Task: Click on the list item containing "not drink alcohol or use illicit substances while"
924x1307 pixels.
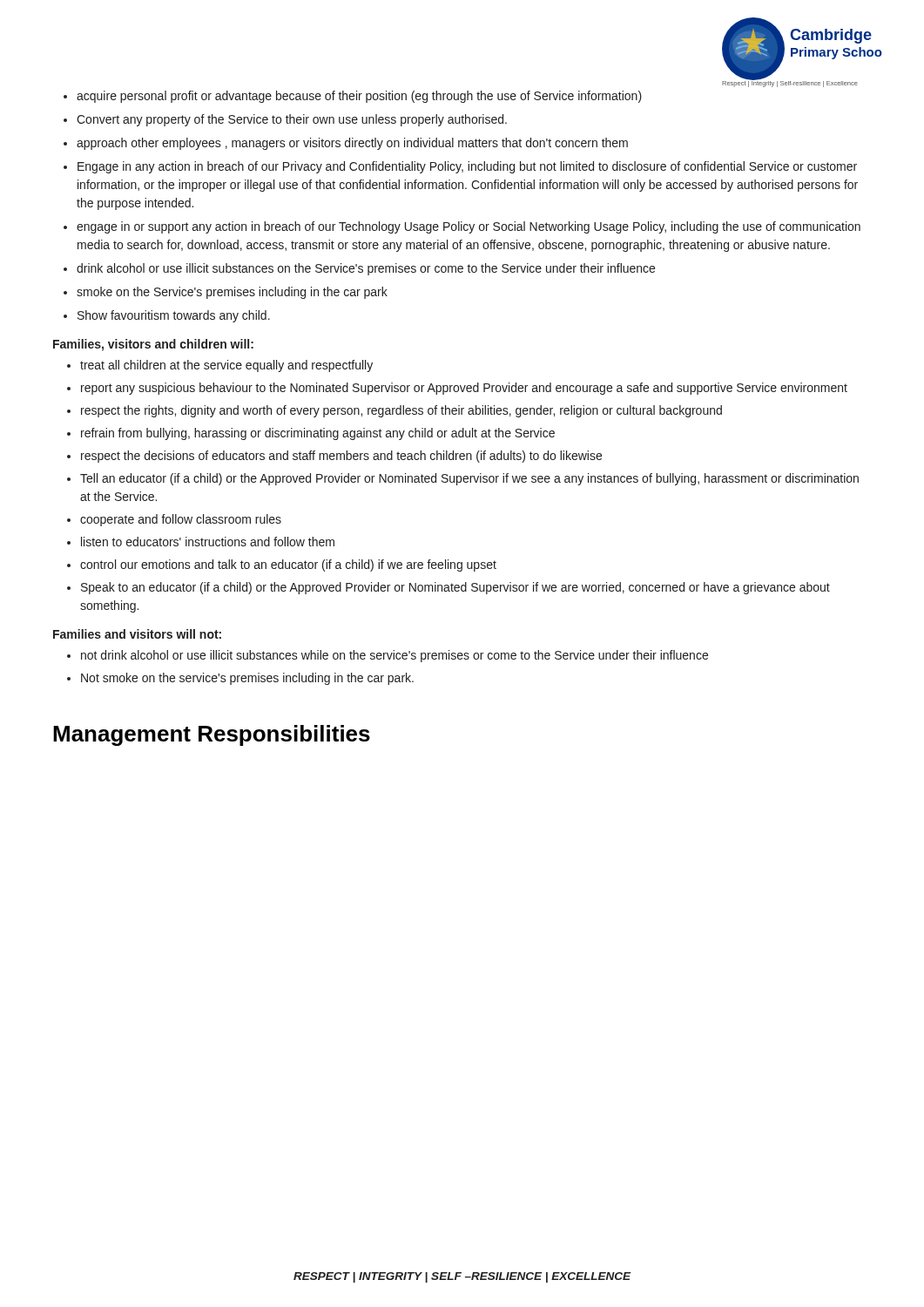Action: tap(462, 656)
